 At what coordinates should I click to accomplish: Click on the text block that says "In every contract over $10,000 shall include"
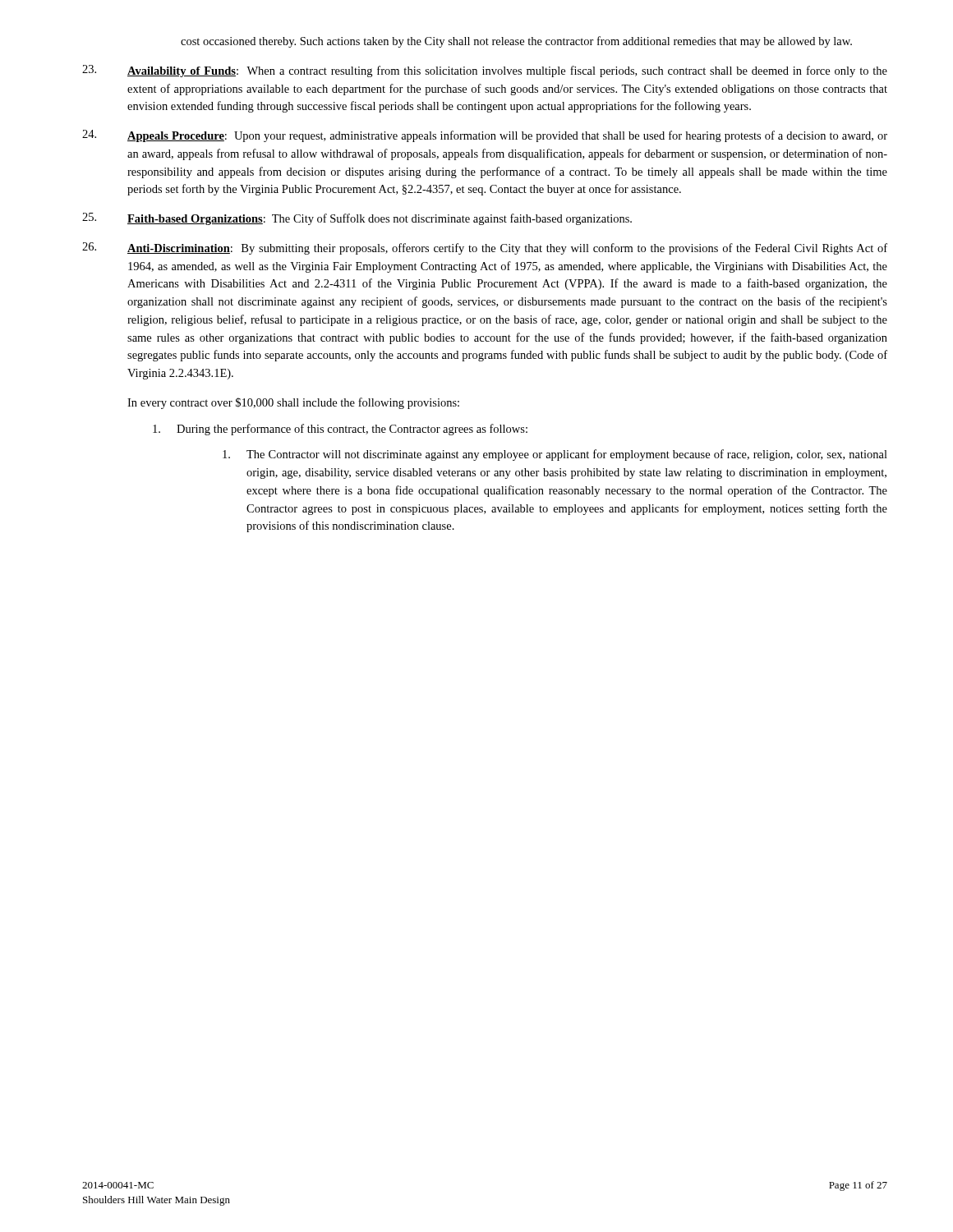(x=294, y=402)
